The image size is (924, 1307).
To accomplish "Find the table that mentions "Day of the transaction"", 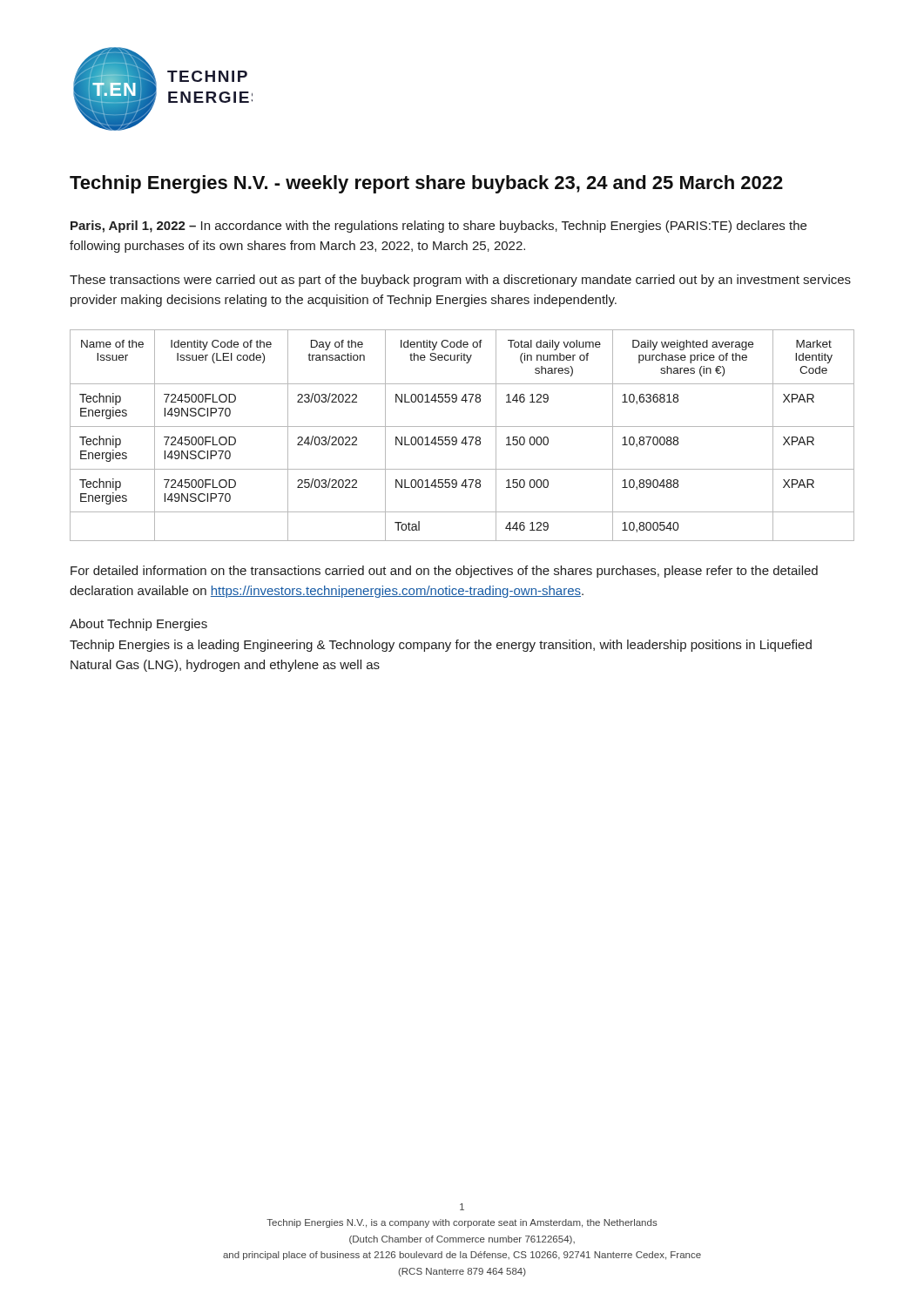I will [462, 435].
